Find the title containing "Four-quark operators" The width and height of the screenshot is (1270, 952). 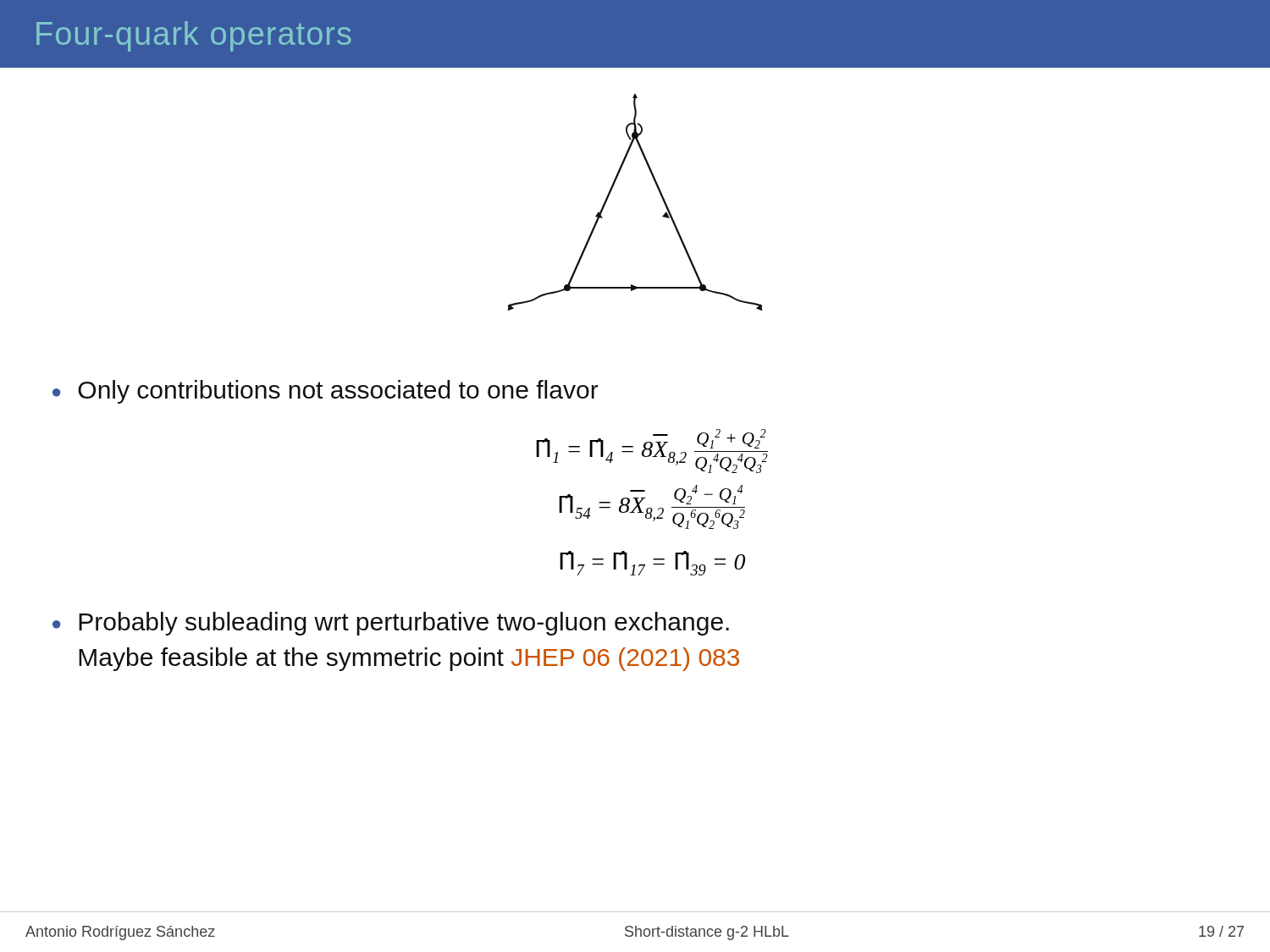193,34
